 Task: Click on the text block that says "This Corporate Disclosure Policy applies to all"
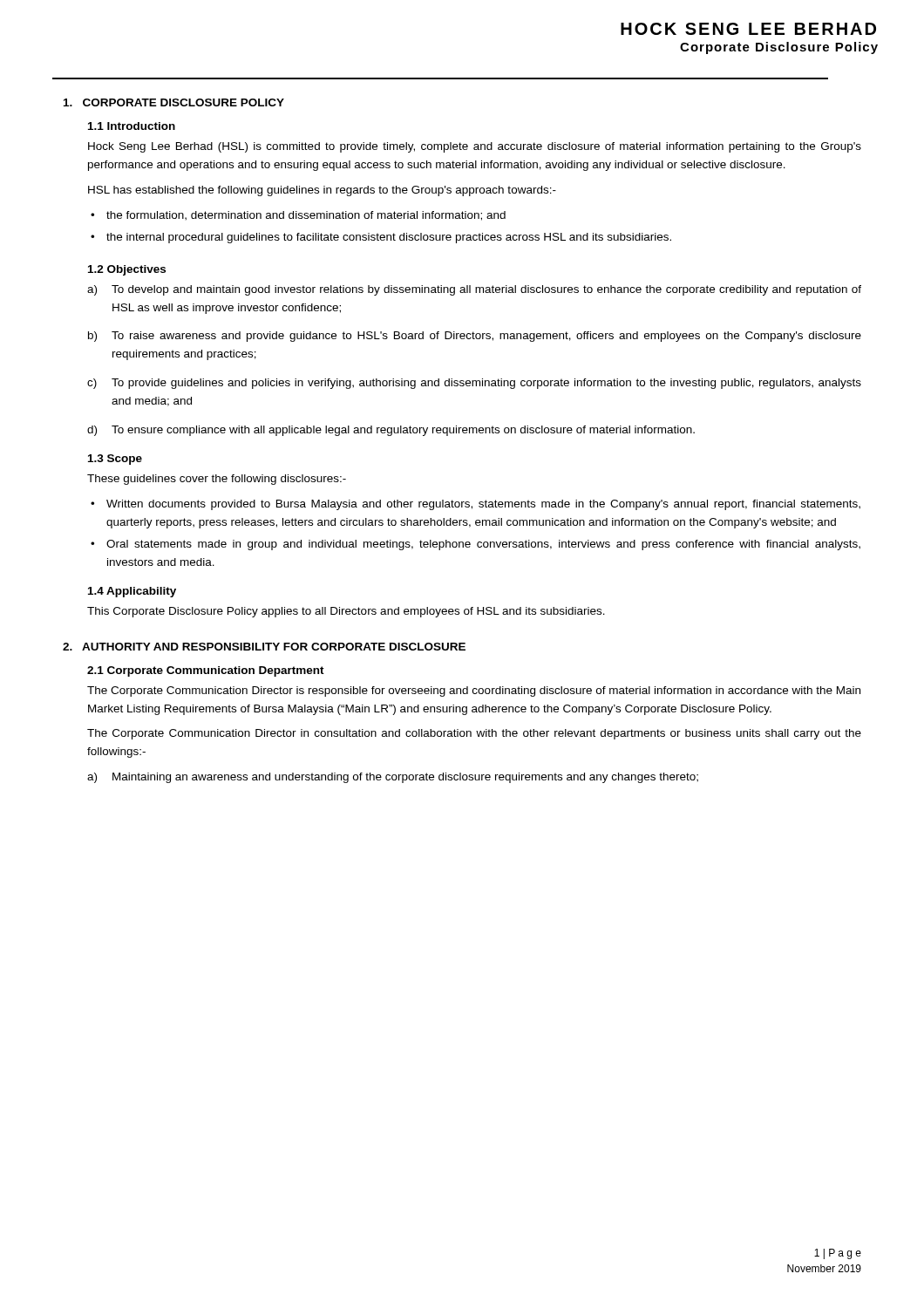click(346, 611)
